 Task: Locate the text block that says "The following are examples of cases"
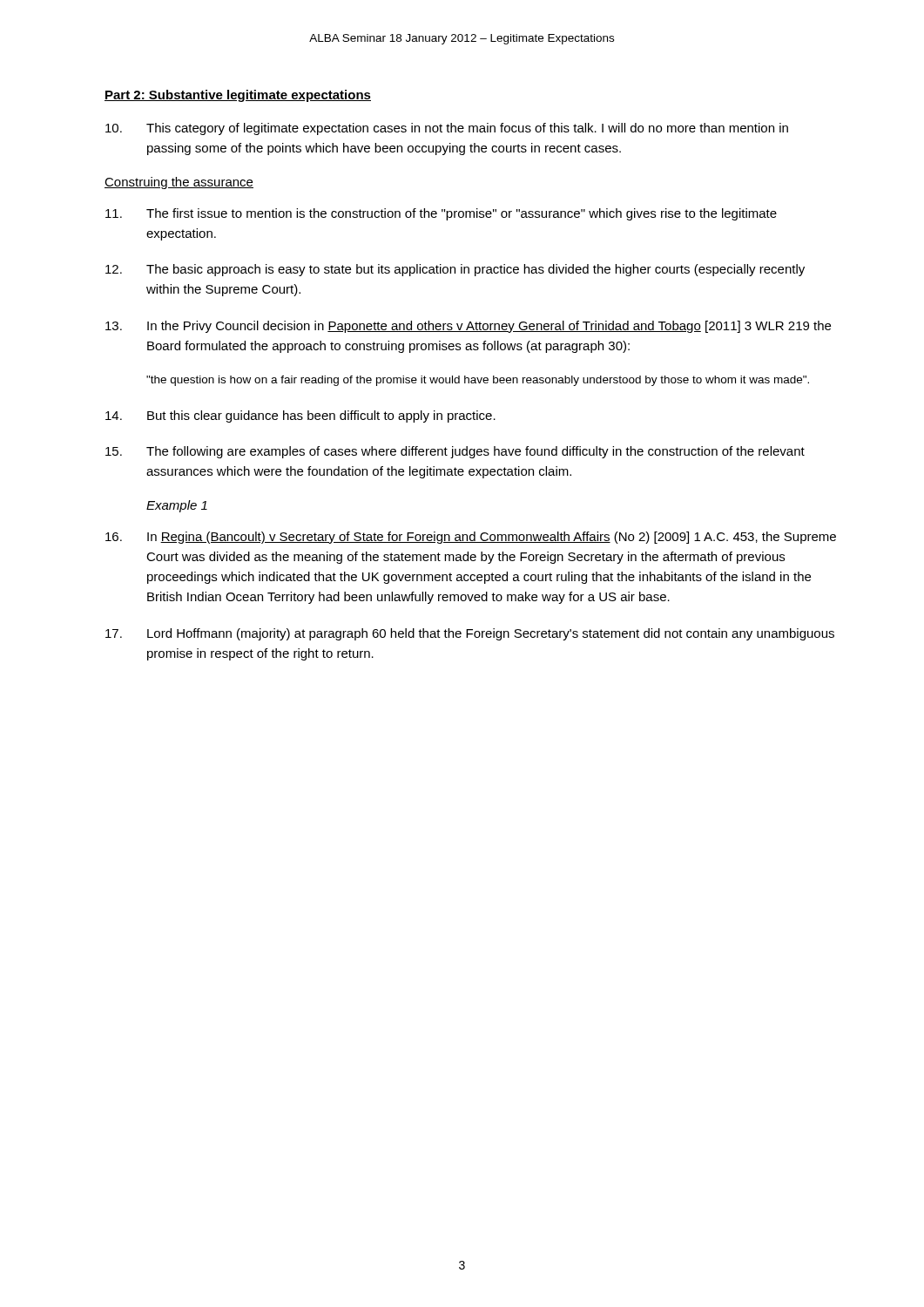[x=471, y=461]
